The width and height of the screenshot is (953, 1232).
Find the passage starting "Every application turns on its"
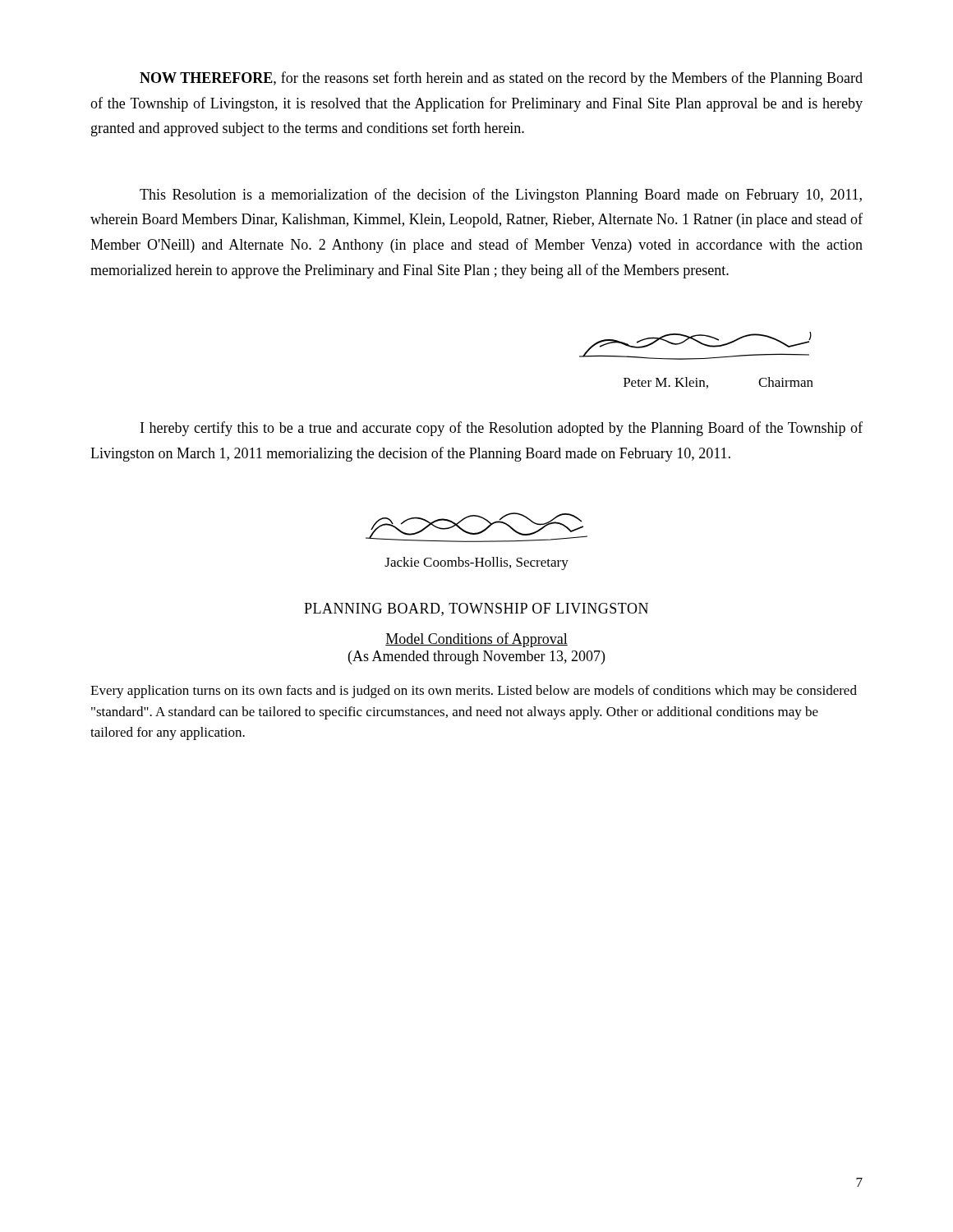point(474,712)
